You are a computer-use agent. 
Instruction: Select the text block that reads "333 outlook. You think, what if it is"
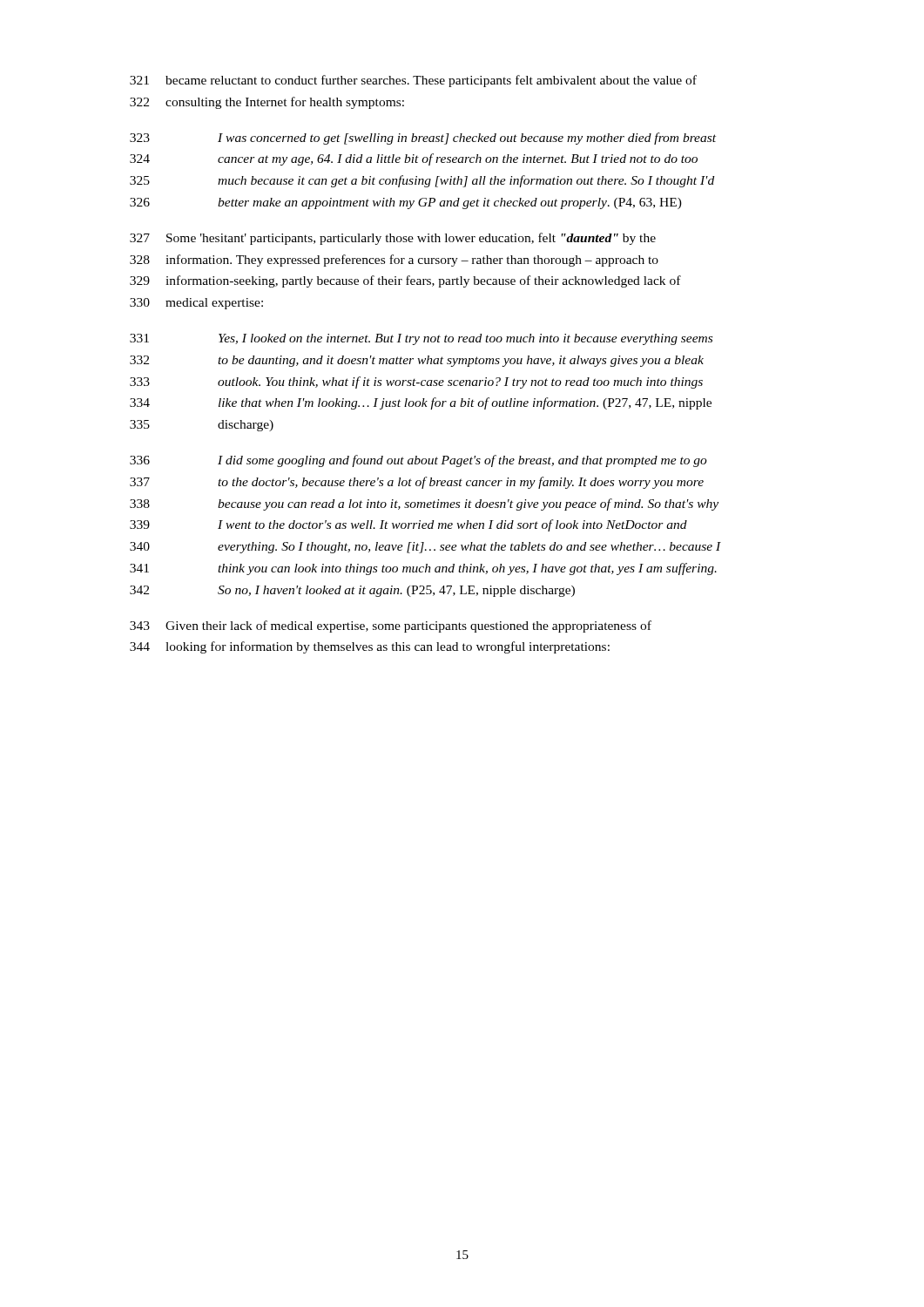[x=462, y=382]
